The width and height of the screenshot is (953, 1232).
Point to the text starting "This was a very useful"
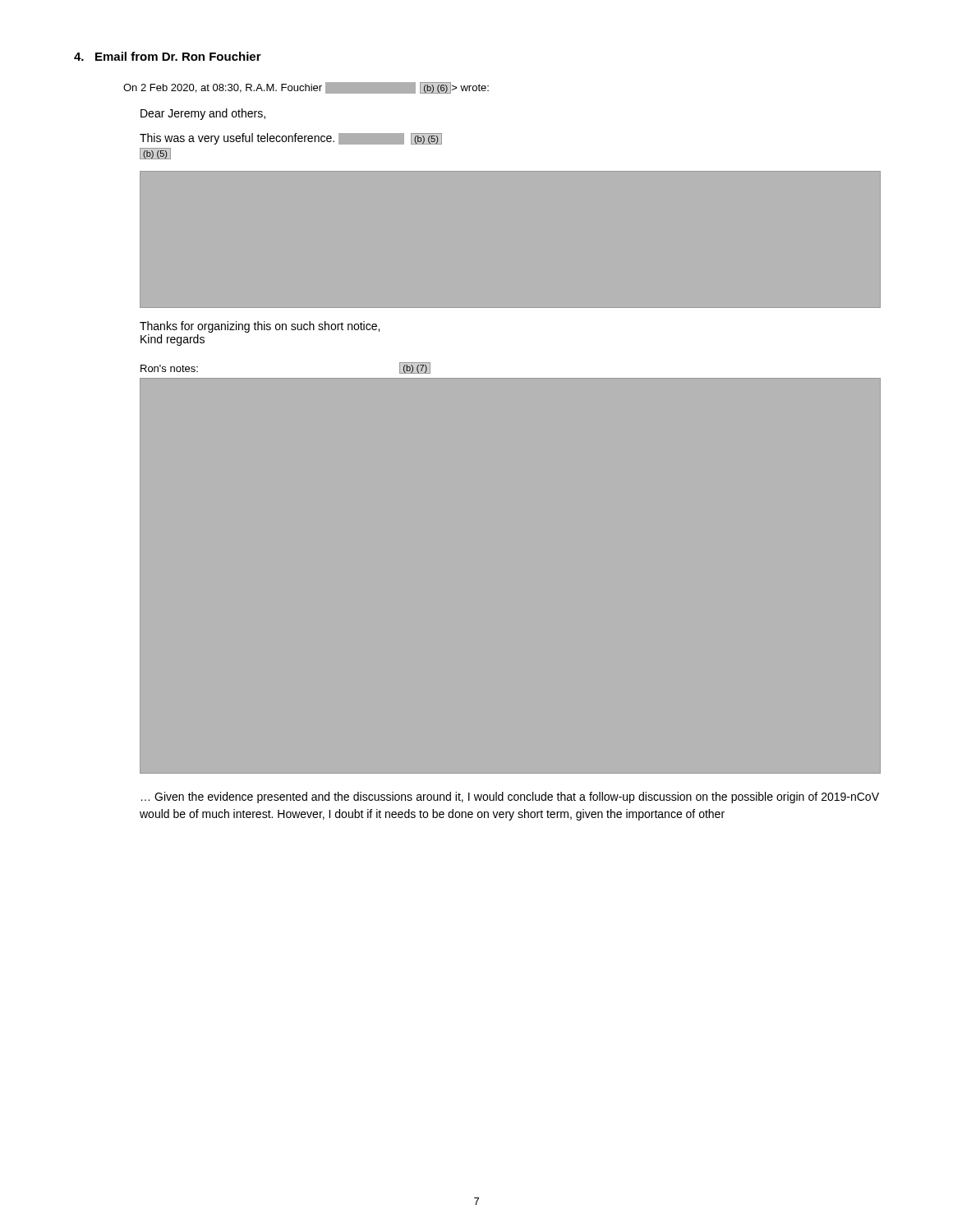(291, 145)
